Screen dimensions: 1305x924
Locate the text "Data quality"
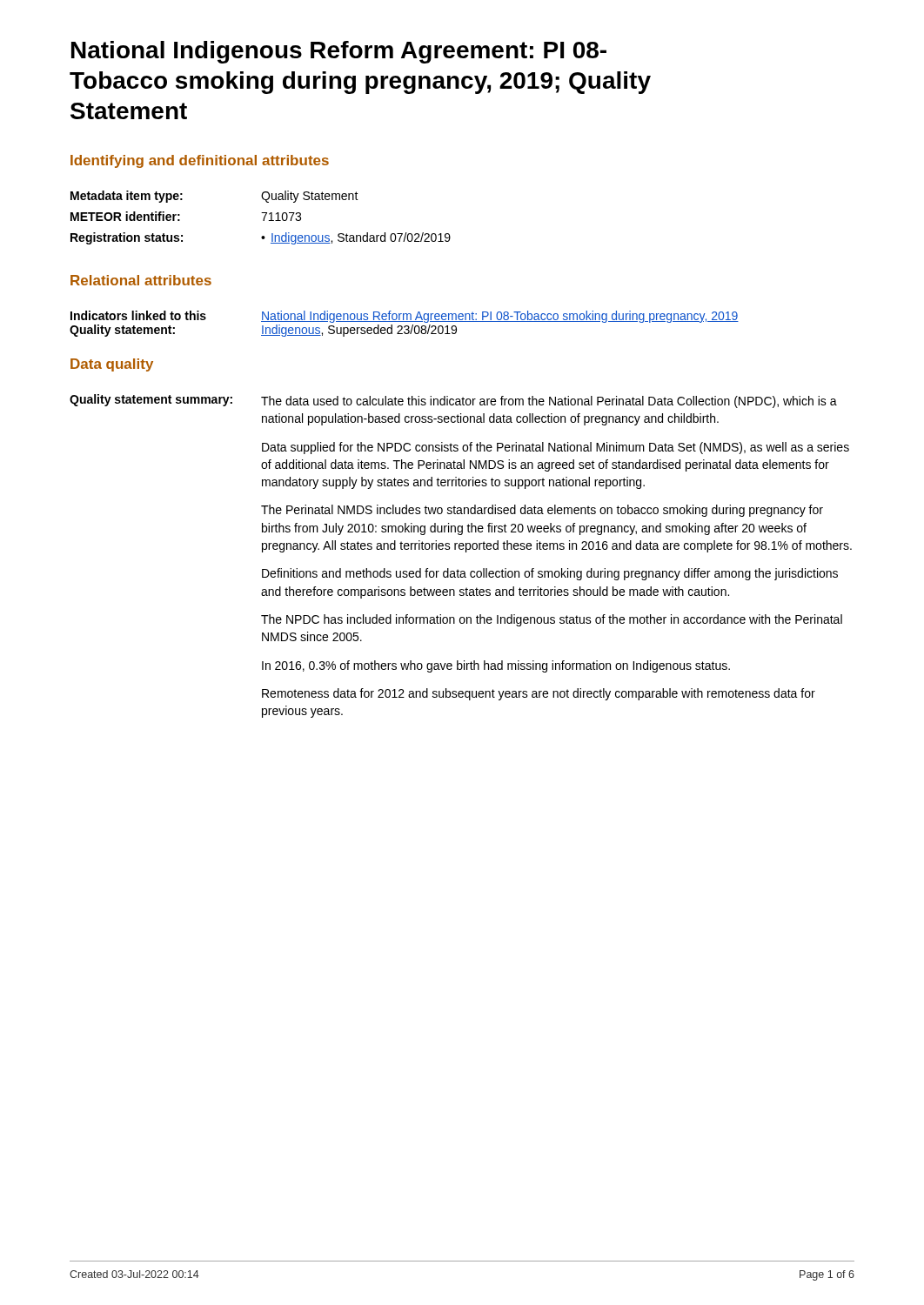coord(112,365)
